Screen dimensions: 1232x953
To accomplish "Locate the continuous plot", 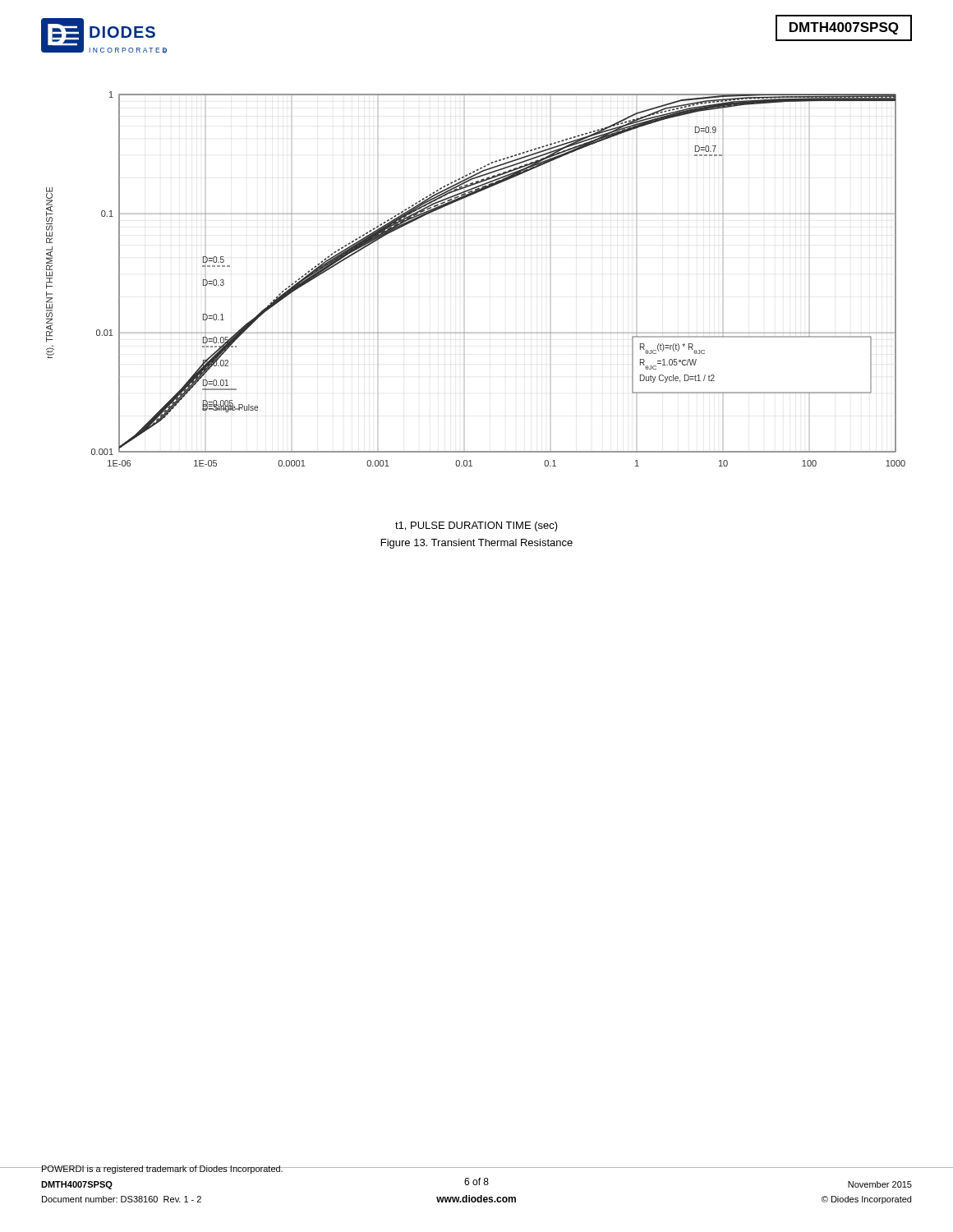I will pos(476,296).
